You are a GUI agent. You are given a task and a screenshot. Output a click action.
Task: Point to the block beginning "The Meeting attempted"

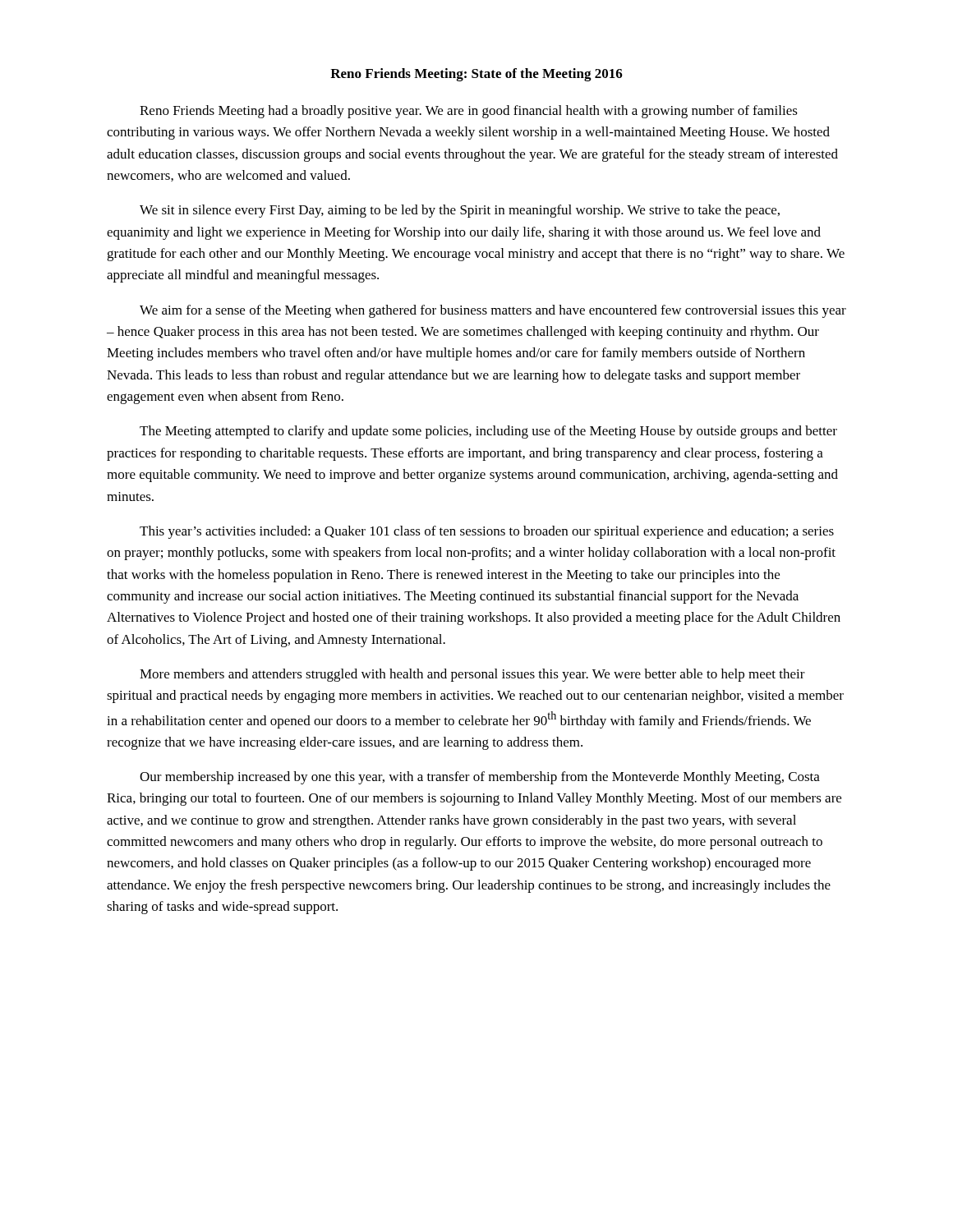point(472,464)
